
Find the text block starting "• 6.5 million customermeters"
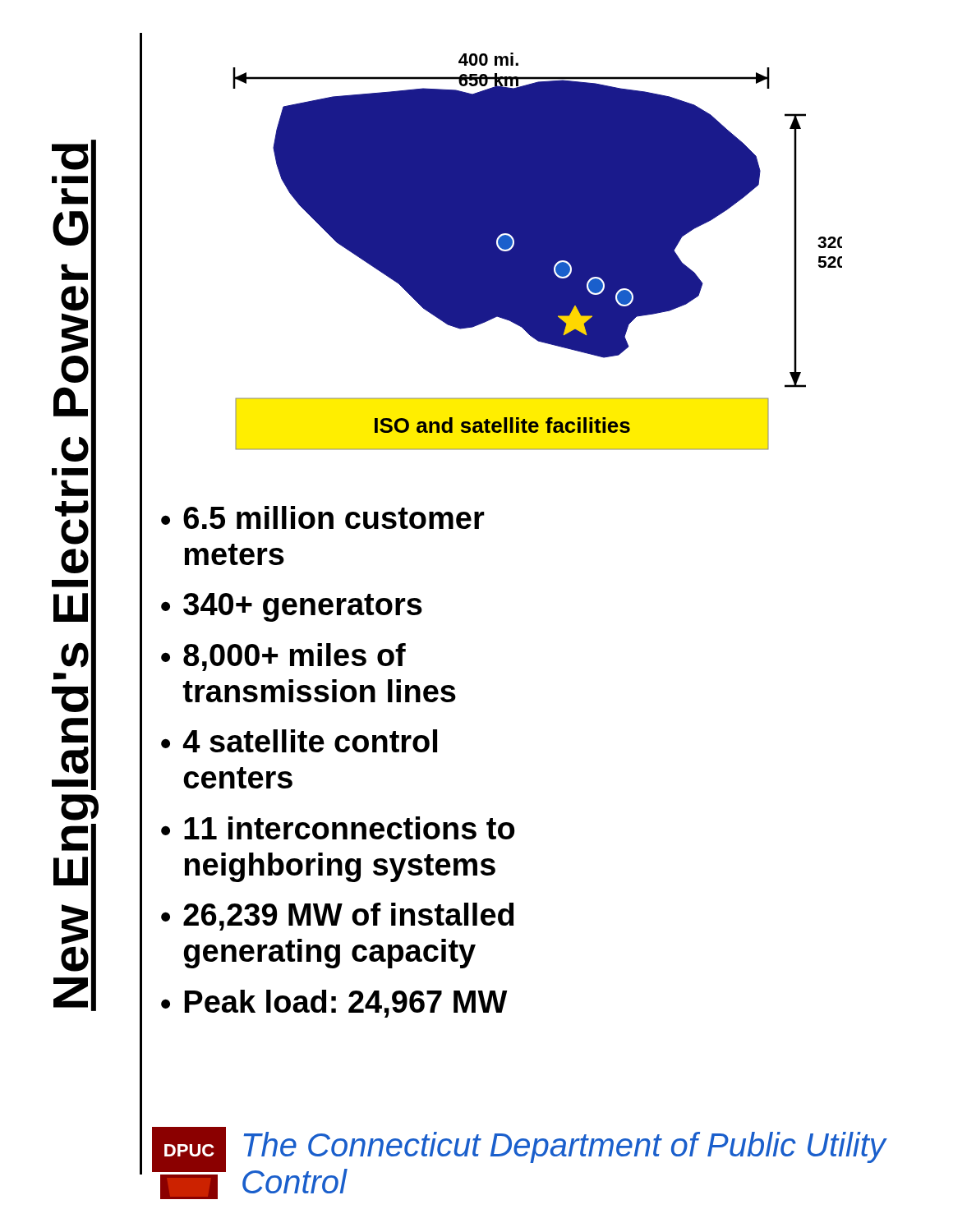click(x=322, y=537)
